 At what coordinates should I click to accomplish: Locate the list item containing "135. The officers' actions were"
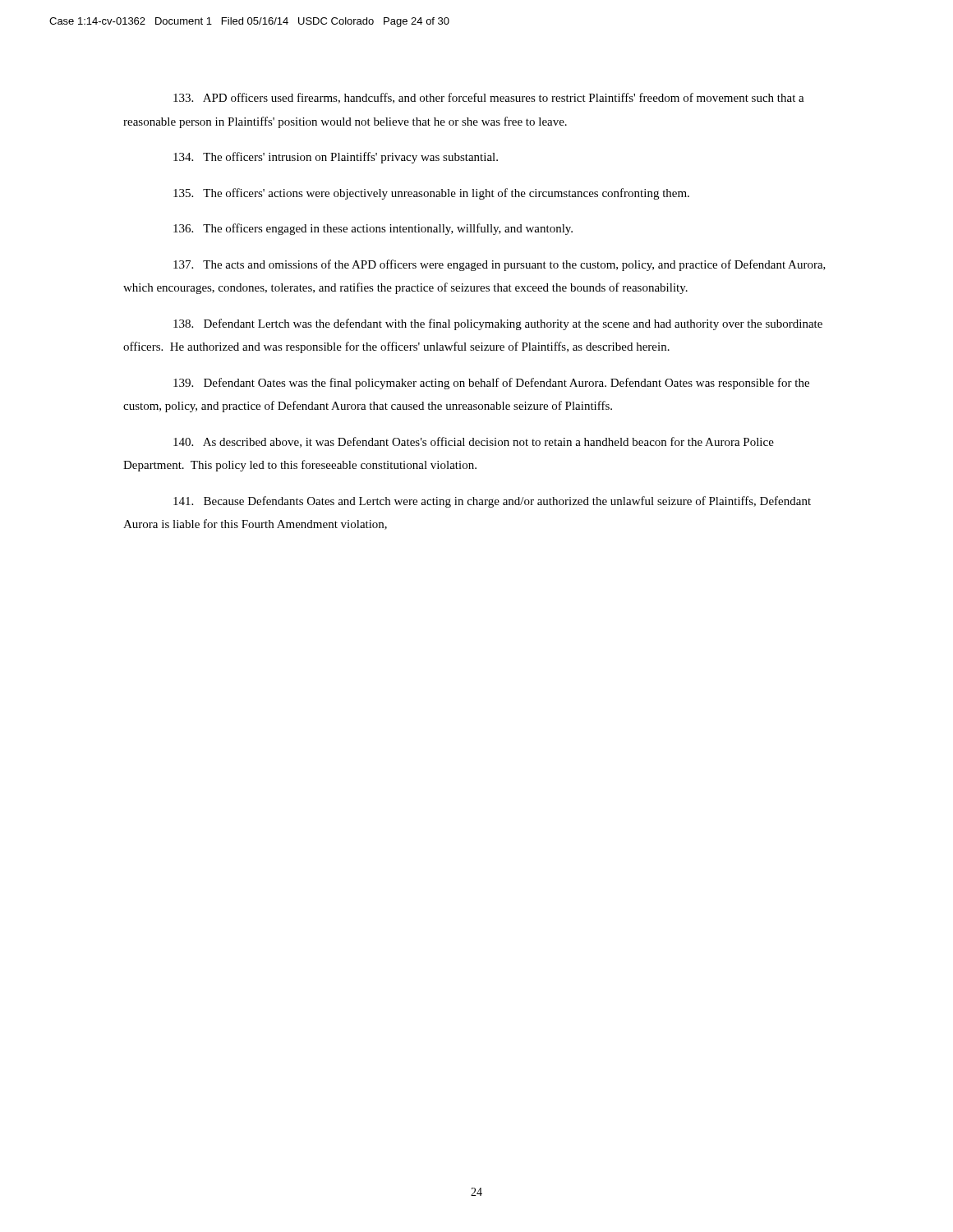[476, 193]
